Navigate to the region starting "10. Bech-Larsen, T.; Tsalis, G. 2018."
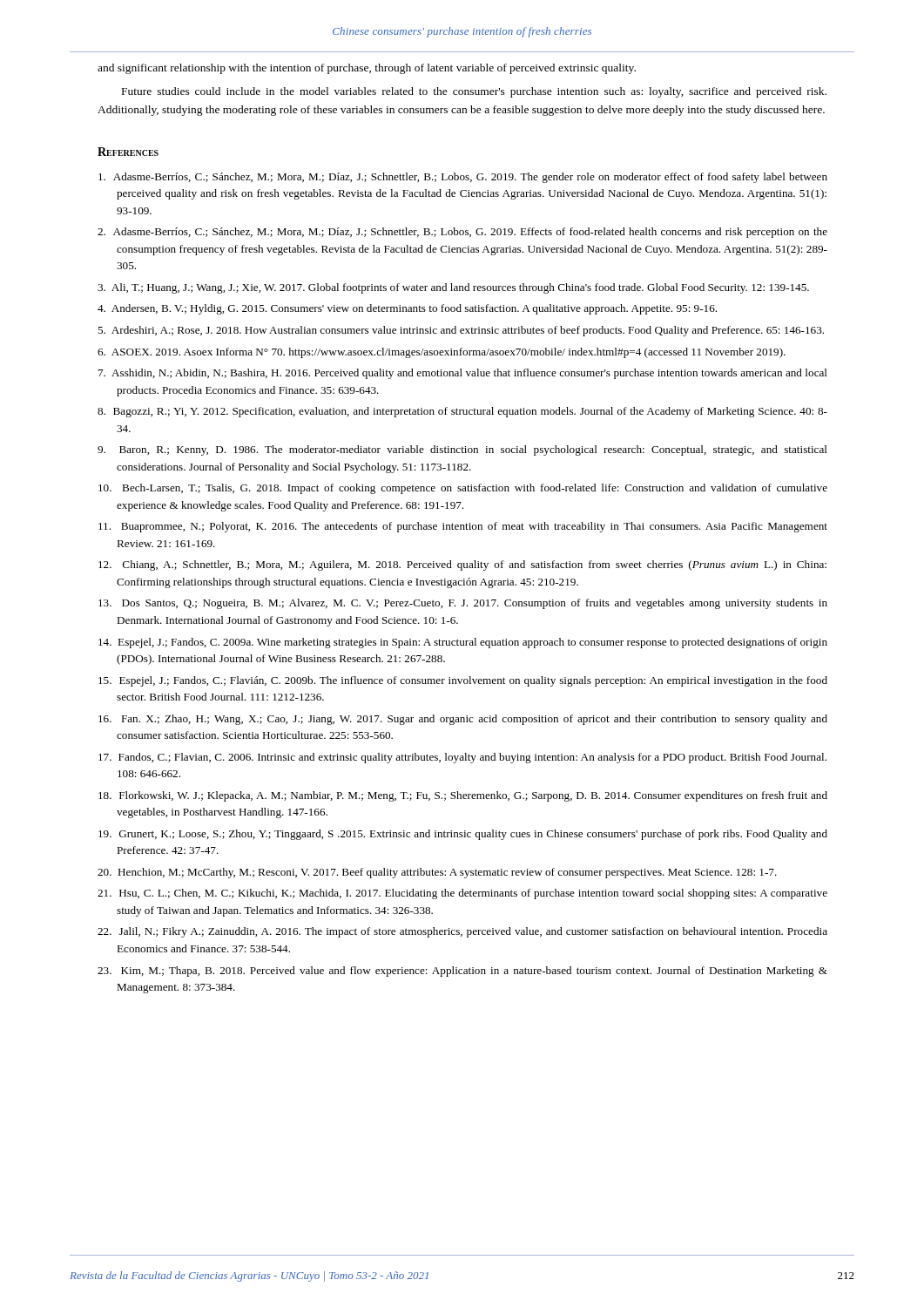The height and width of the screenshot is (1307, 924). (462, 496)
